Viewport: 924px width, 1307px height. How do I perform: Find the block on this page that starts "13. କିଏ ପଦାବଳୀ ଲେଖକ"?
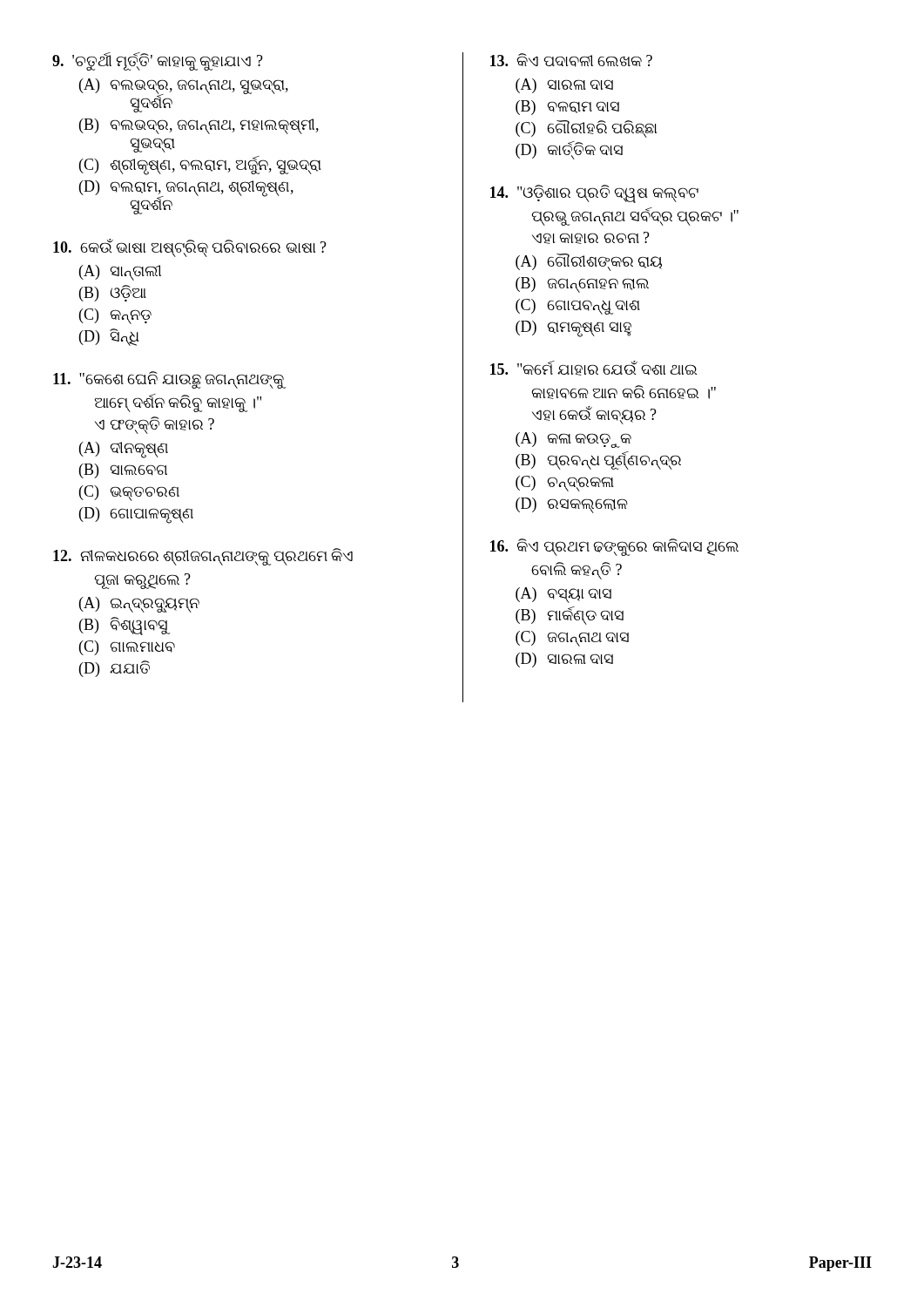[x=571, y=60]
